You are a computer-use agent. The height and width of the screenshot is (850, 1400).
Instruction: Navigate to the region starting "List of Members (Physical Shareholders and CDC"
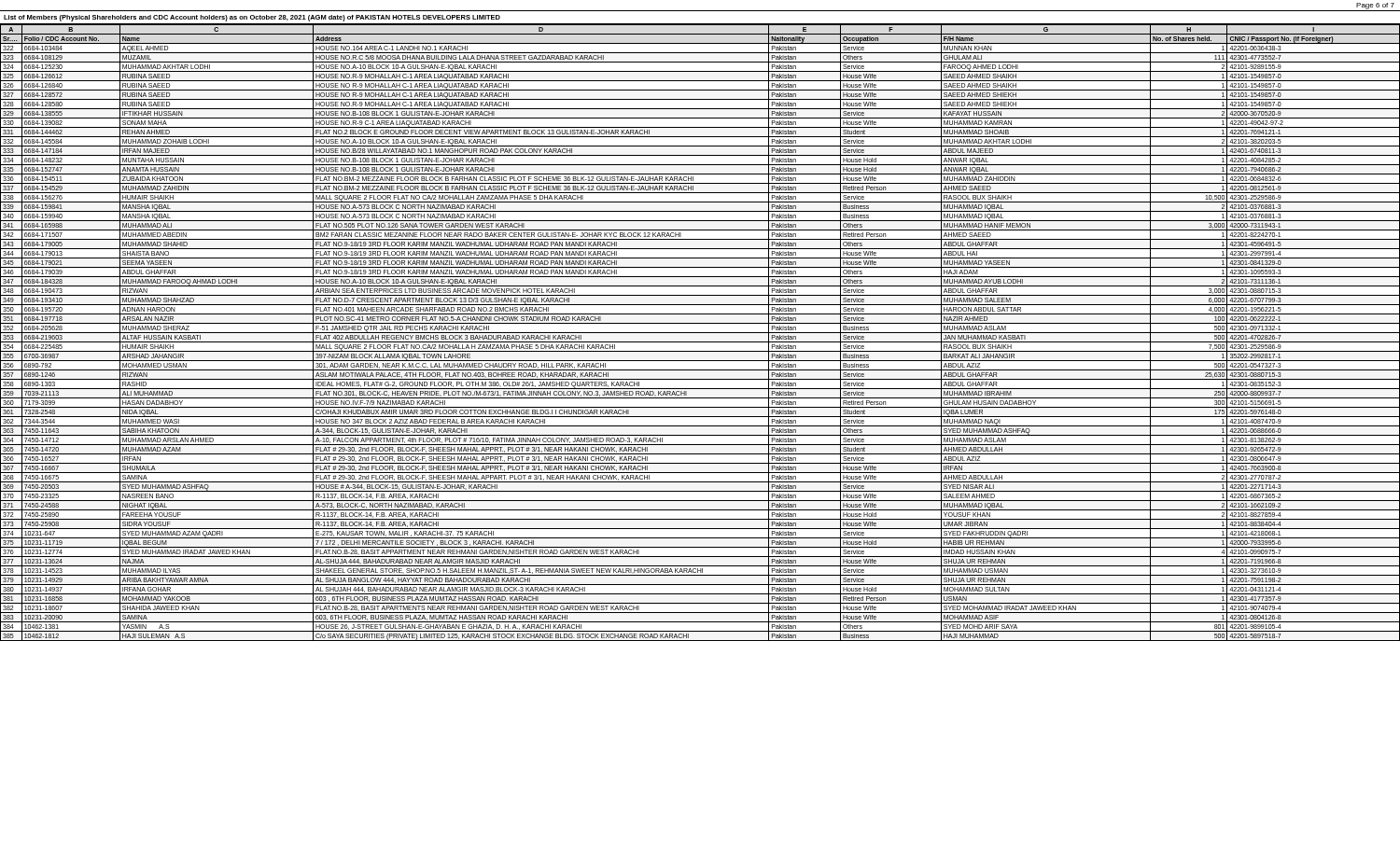[252, 17]
